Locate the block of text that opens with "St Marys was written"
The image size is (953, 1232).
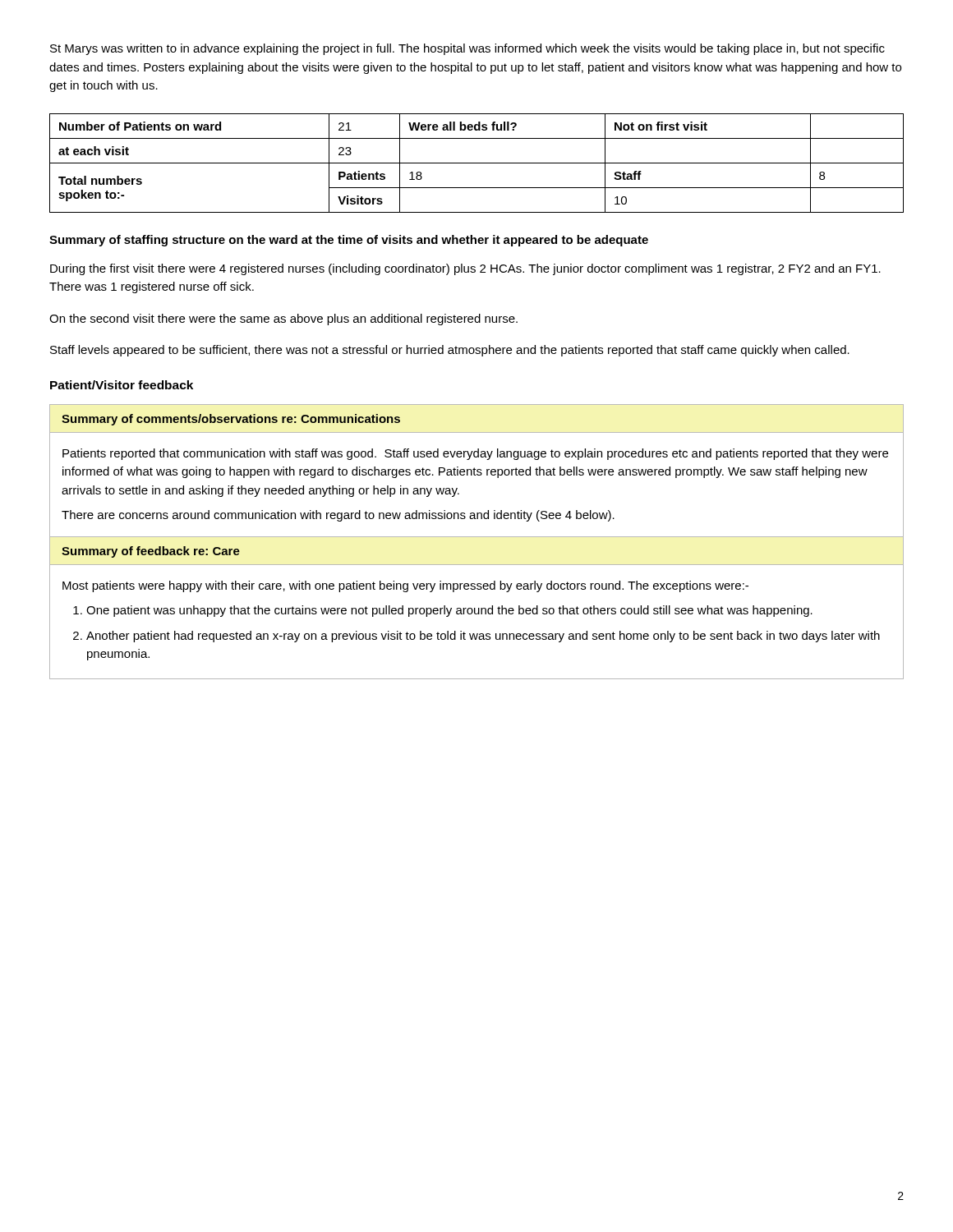476,67
